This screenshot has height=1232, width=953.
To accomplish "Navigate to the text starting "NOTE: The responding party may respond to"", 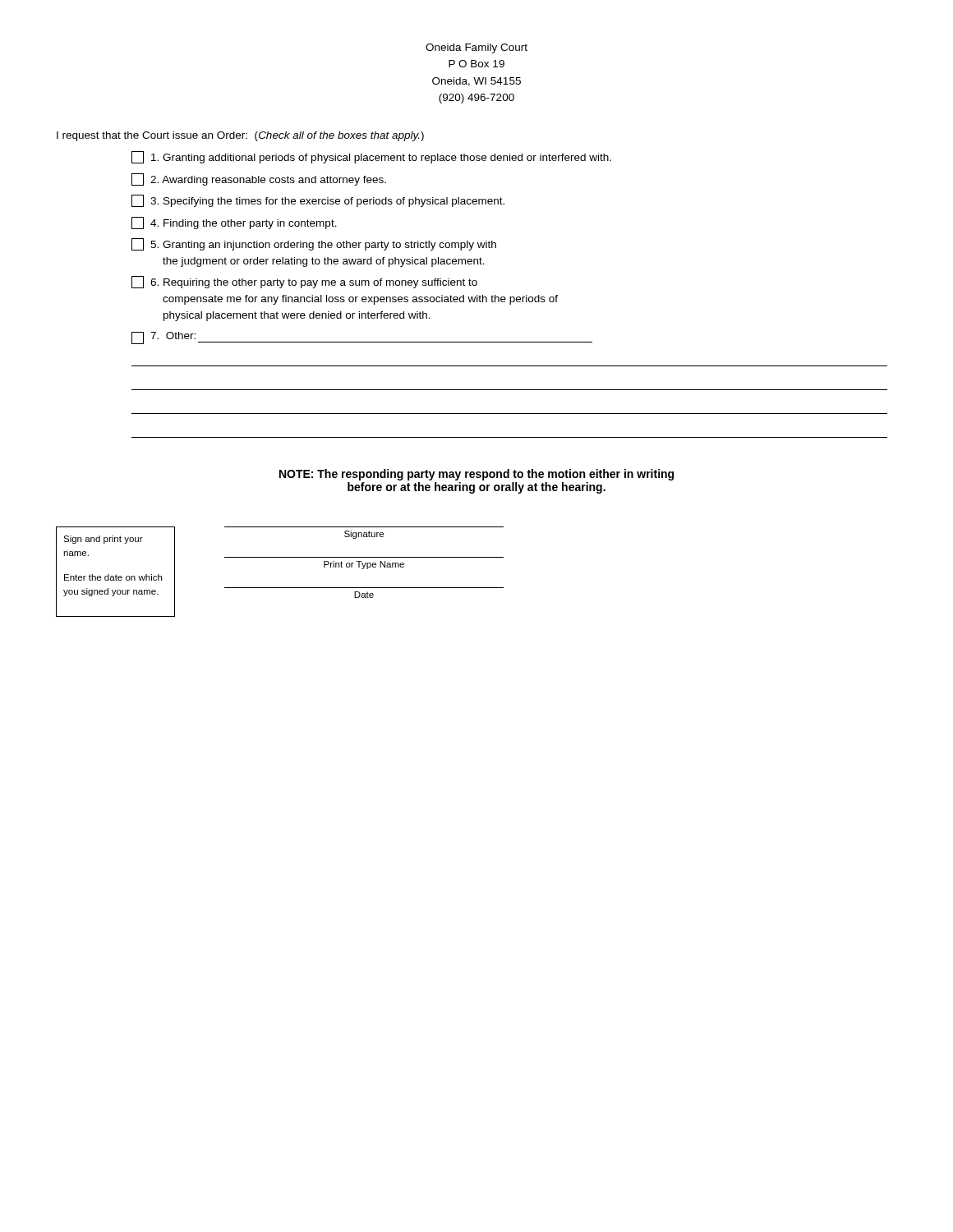I will (476, 481).
